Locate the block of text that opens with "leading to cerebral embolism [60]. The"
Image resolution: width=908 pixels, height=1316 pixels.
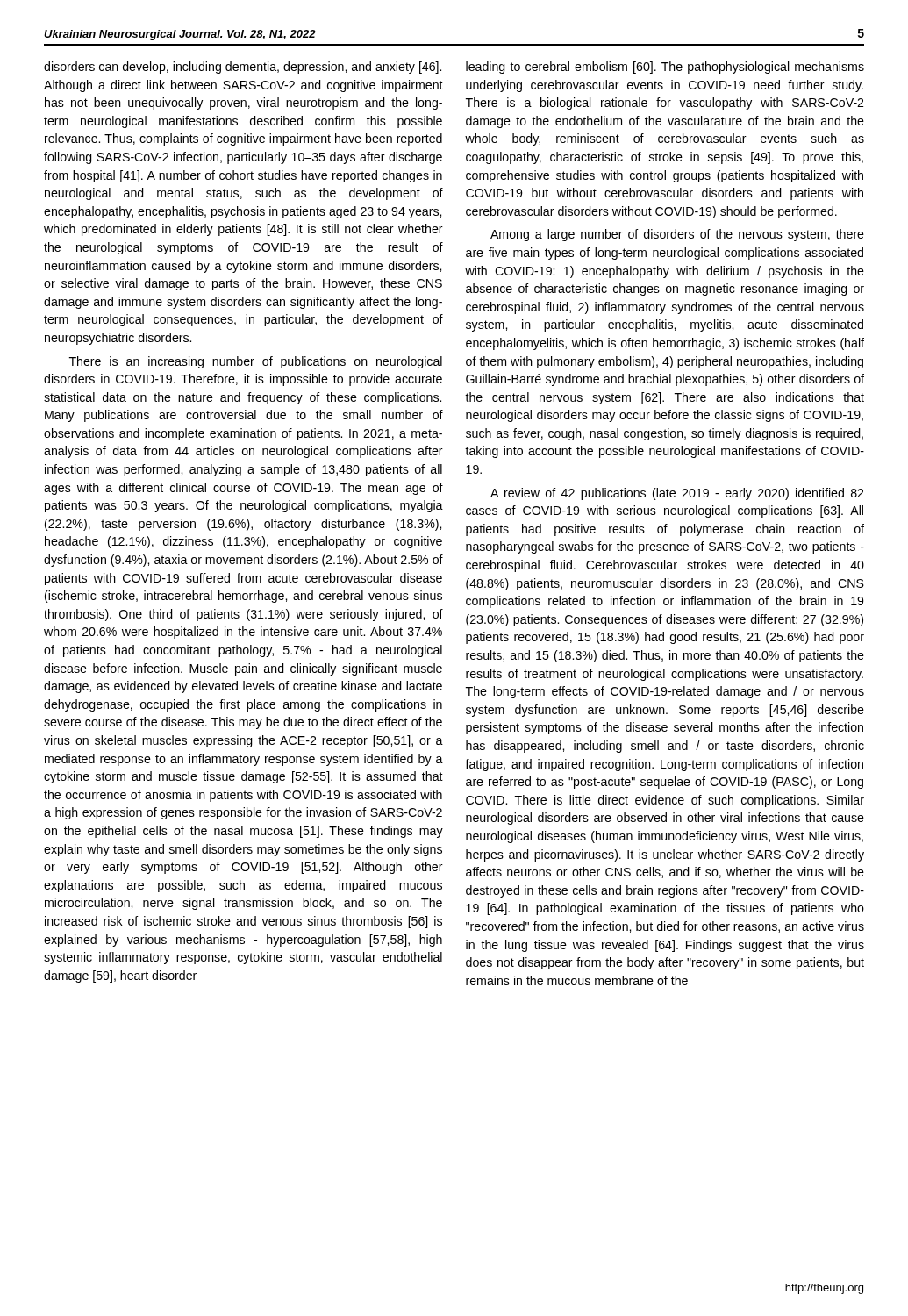click(665, 524)
